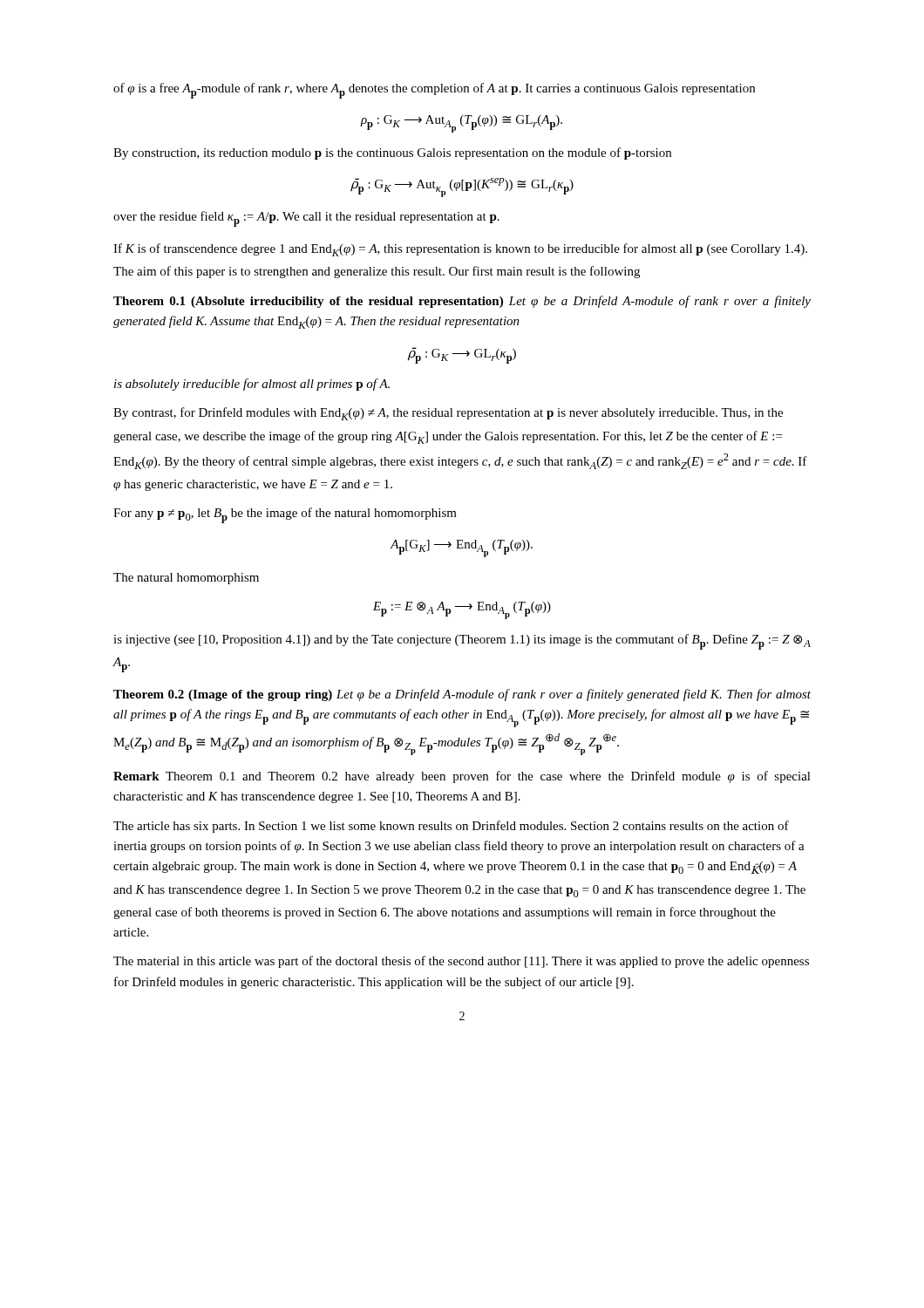Locate the formula that opens with "ρp : GK ⟶ AutAp (Tp(φ)) ≅"
Image resolution: width=924 pixels, height=1308 pixels.
(x=462, y=122)
